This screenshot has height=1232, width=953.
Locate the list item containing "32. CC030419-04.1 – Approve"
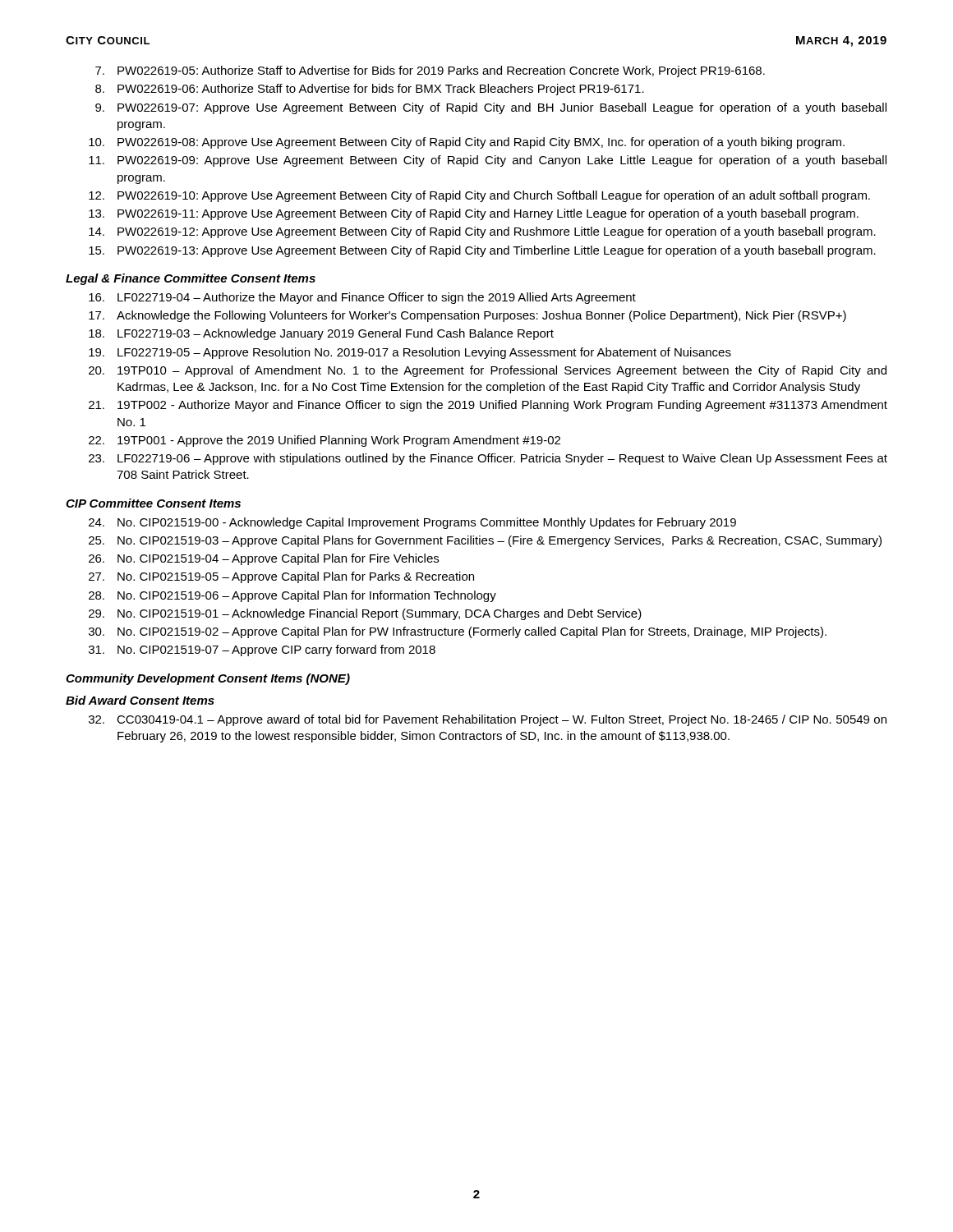(x=476, y=727)
